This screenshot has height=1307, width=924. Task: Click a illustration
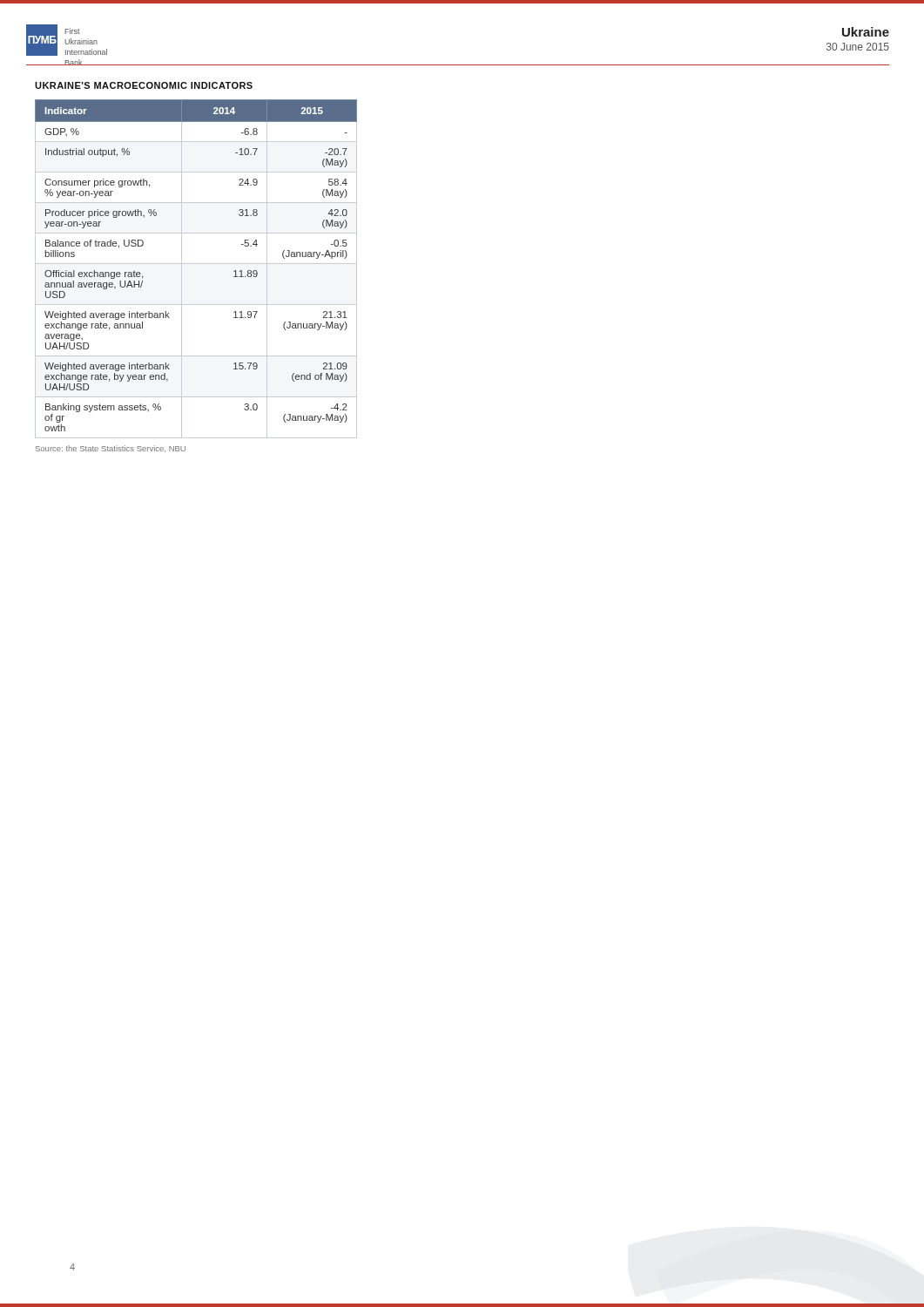click(776, 1211)
